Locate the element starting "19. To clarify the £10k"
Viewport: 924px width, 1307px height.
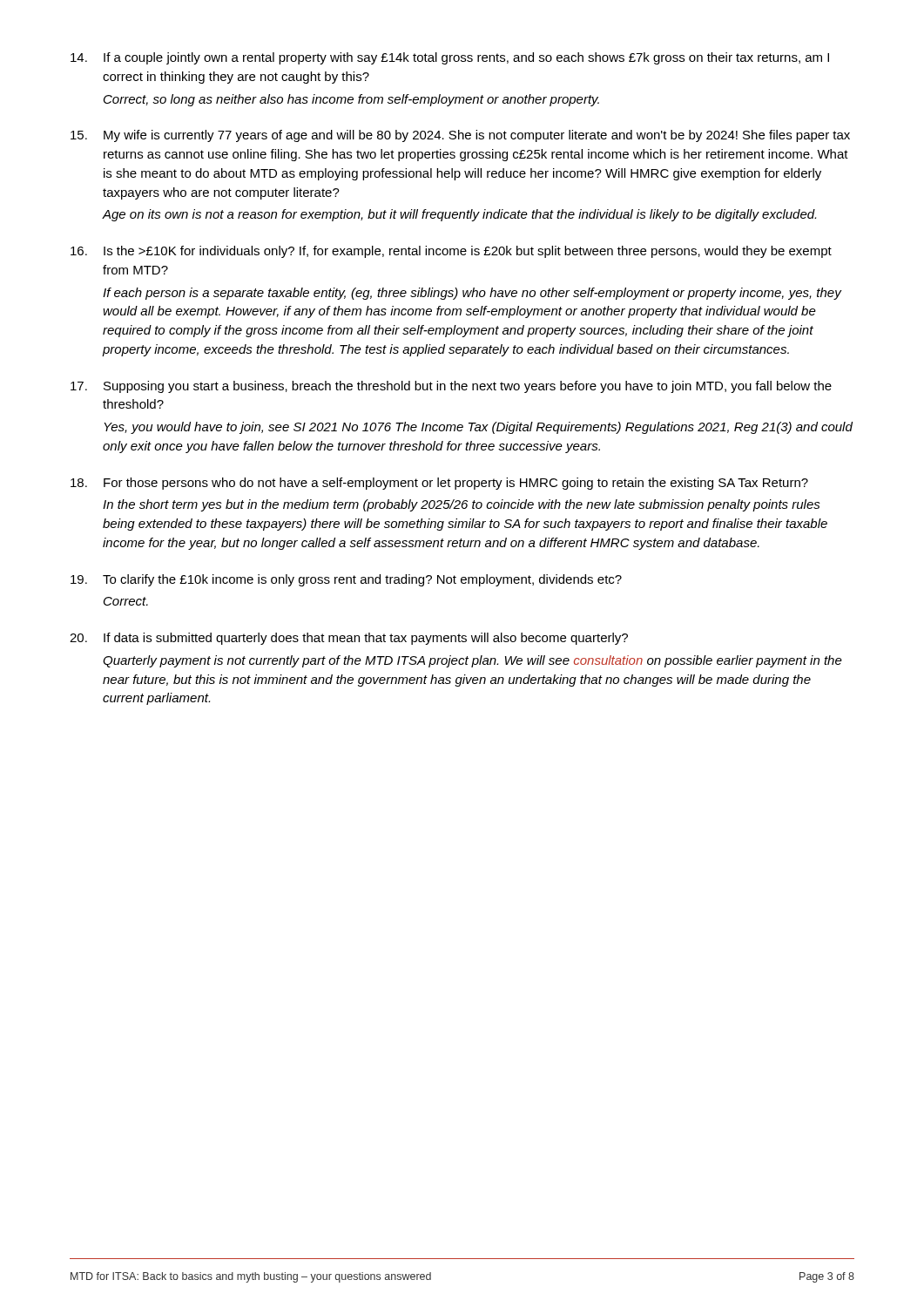(x=462, y=591)
